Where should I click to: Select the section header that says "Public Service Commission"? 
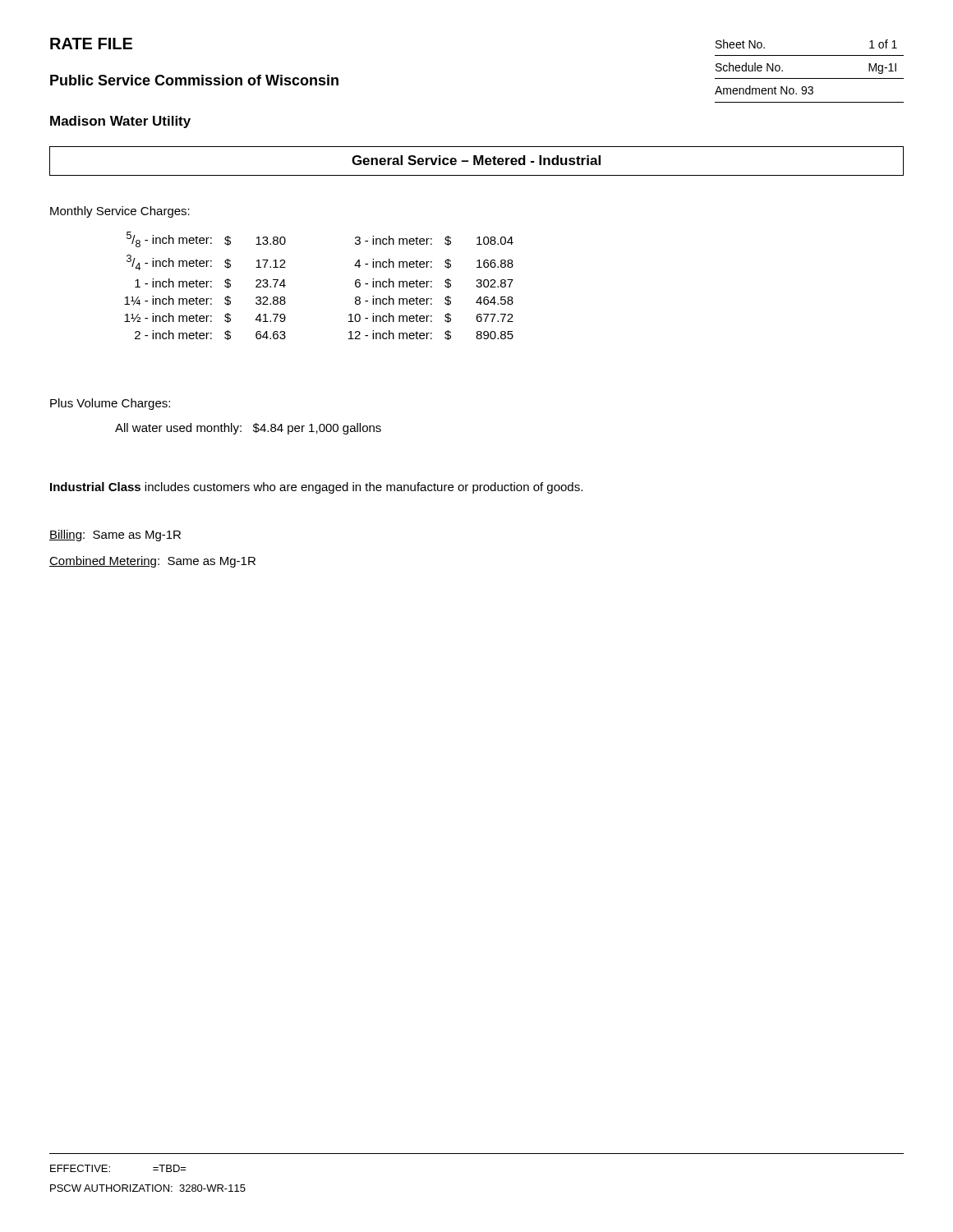point(194,81)
